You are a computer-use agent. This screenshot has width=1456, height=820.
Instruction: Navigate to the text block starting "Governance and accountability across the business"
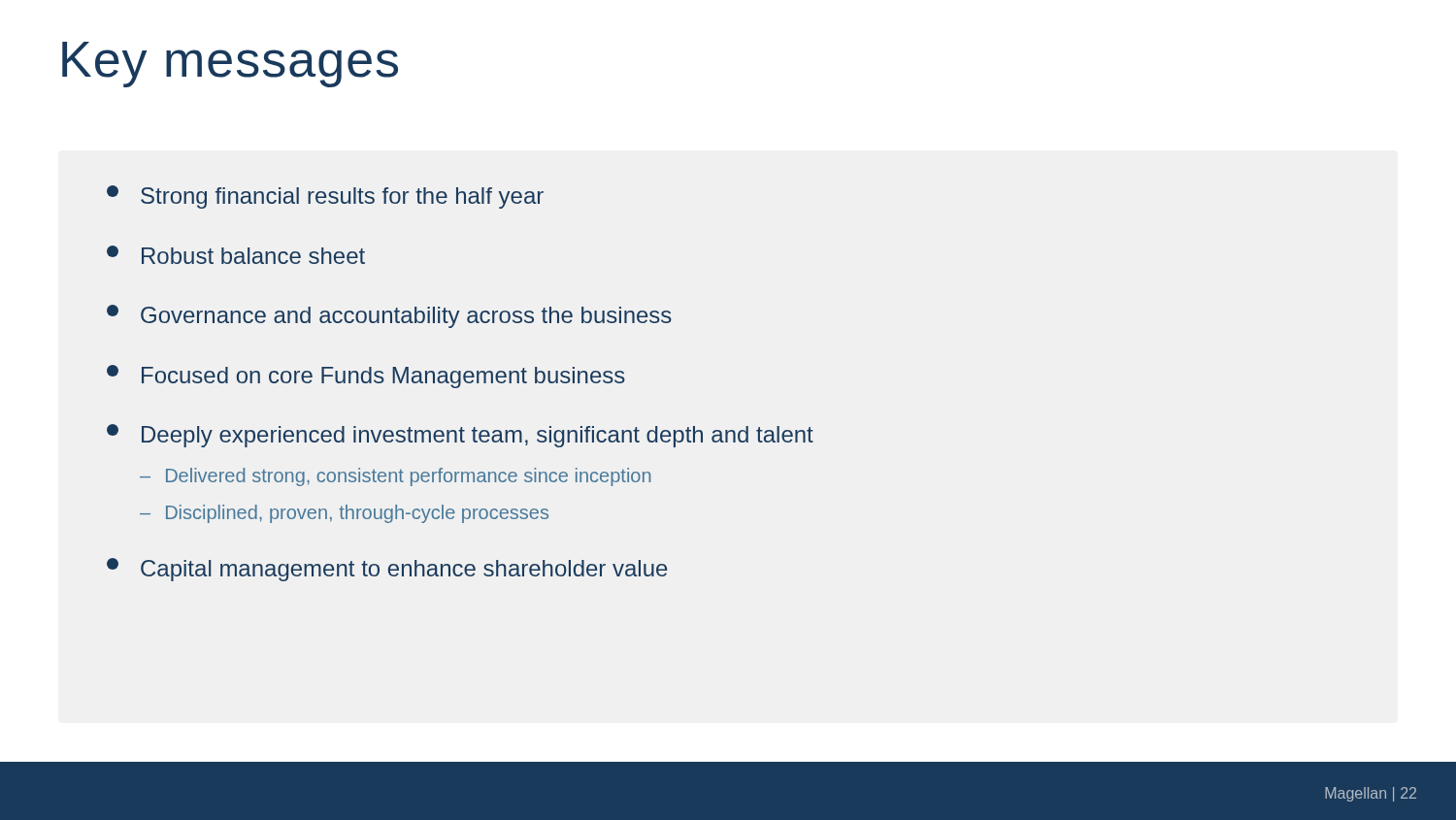click(389, 315)
